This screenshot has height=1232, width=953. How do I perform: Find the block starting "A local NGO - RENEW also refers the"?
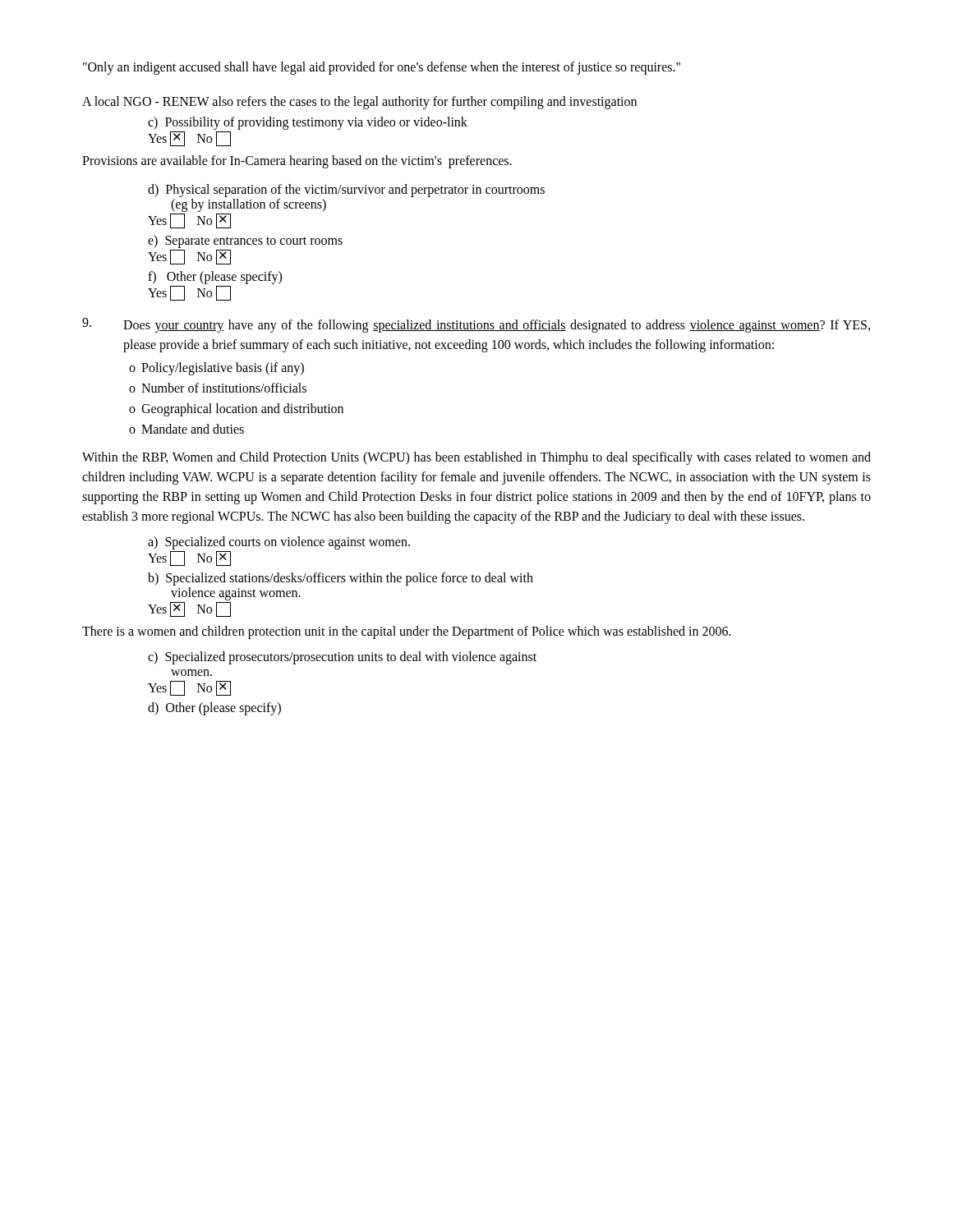tap(360, 101)
